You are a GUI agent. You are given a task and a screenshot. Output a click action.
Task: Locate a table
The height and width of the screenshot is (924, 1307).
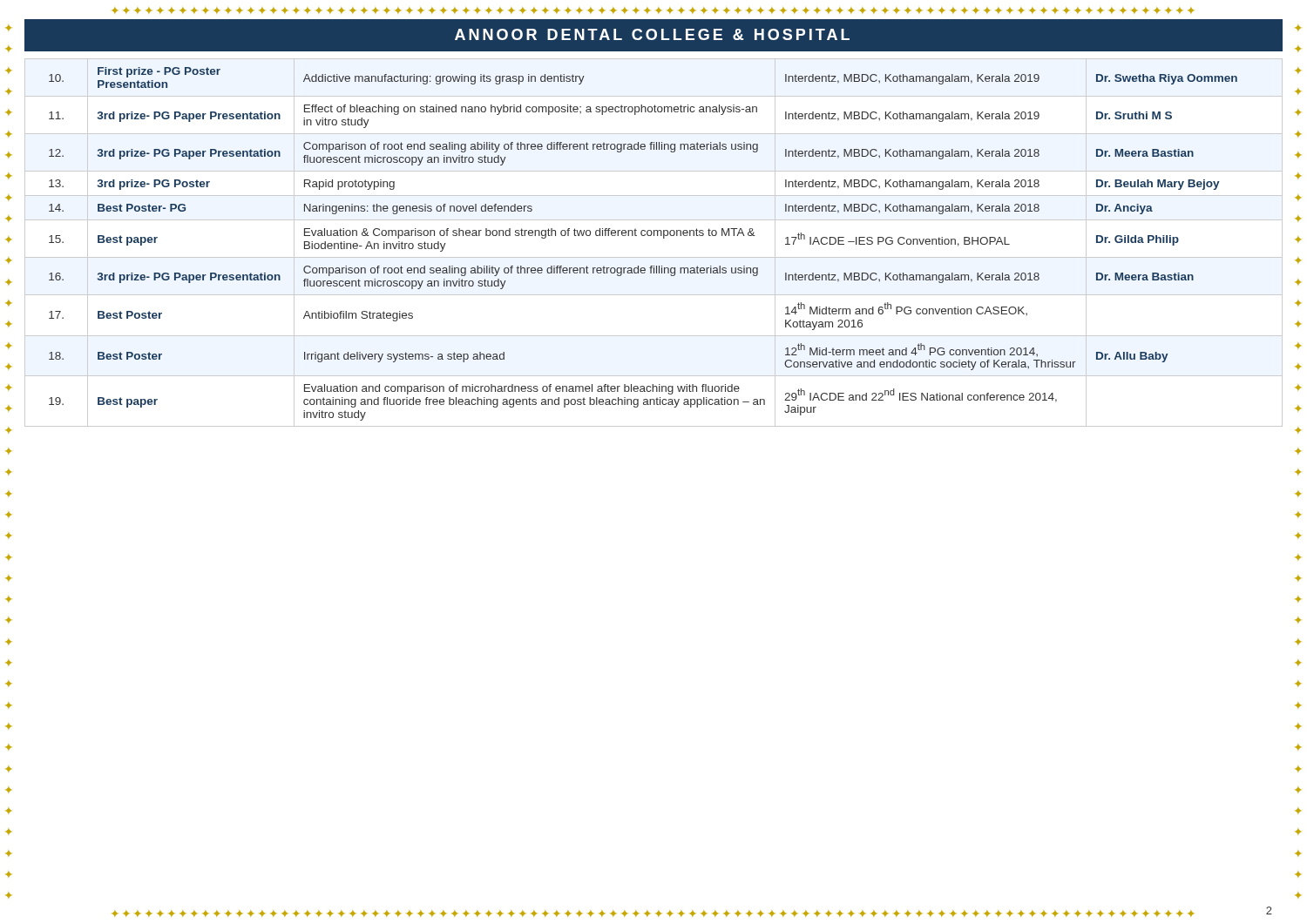[654, 243]
